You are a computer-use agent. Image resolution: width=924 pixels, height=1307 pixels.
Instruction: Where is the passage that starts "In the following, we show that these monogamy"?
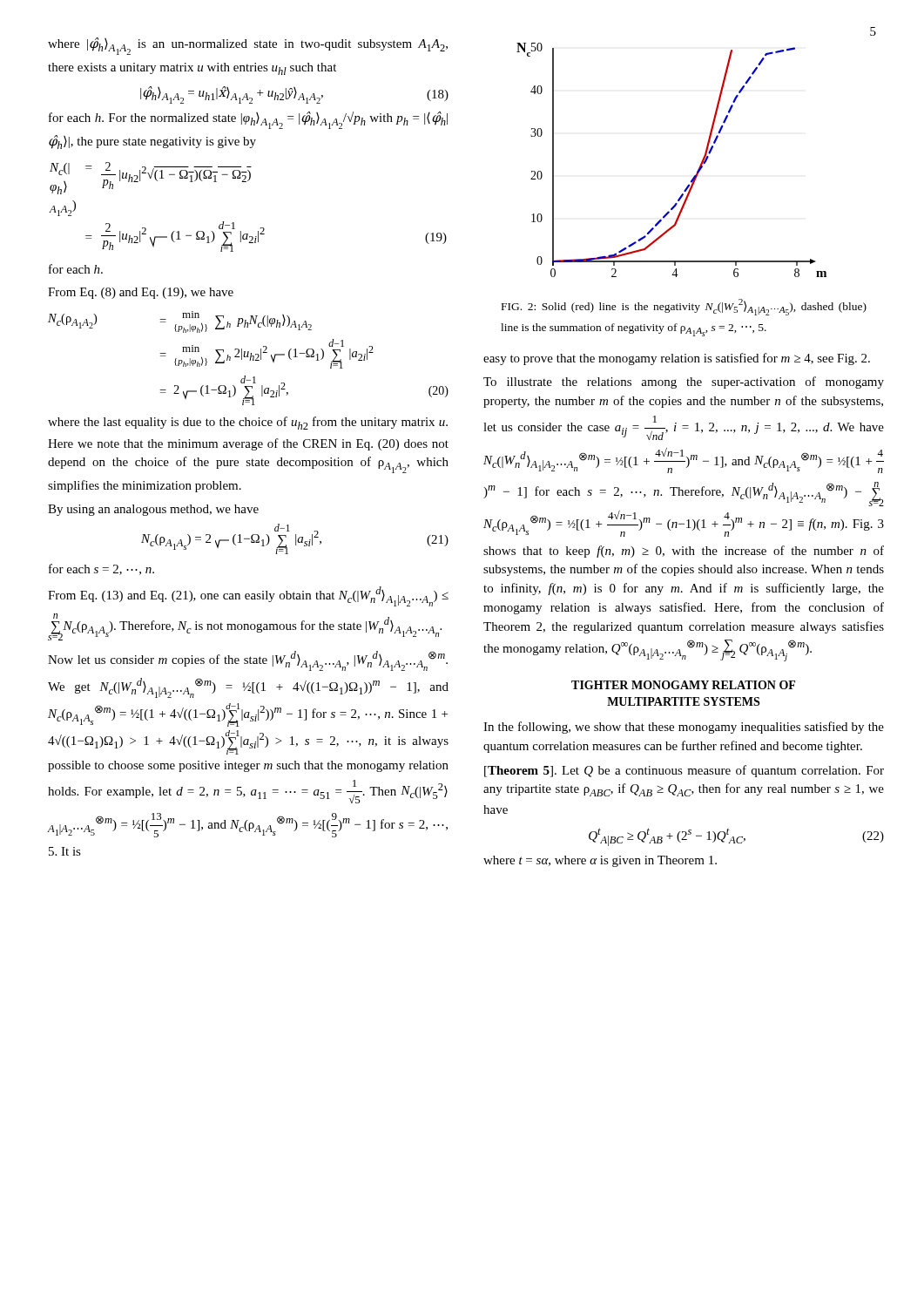[x=684, y=736]
